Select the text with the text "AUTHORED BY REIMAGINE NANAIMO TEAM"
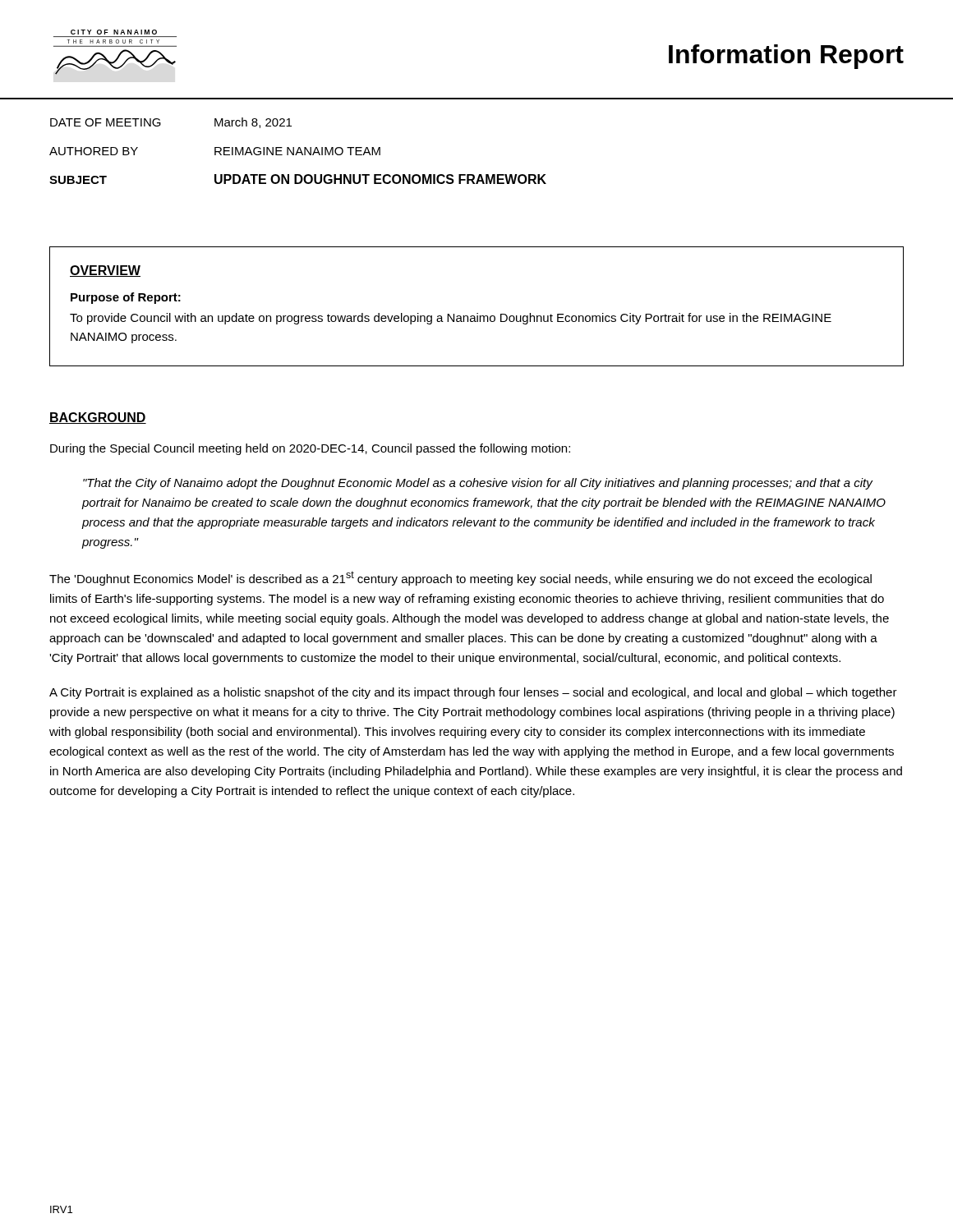 (x=215, y=151)
